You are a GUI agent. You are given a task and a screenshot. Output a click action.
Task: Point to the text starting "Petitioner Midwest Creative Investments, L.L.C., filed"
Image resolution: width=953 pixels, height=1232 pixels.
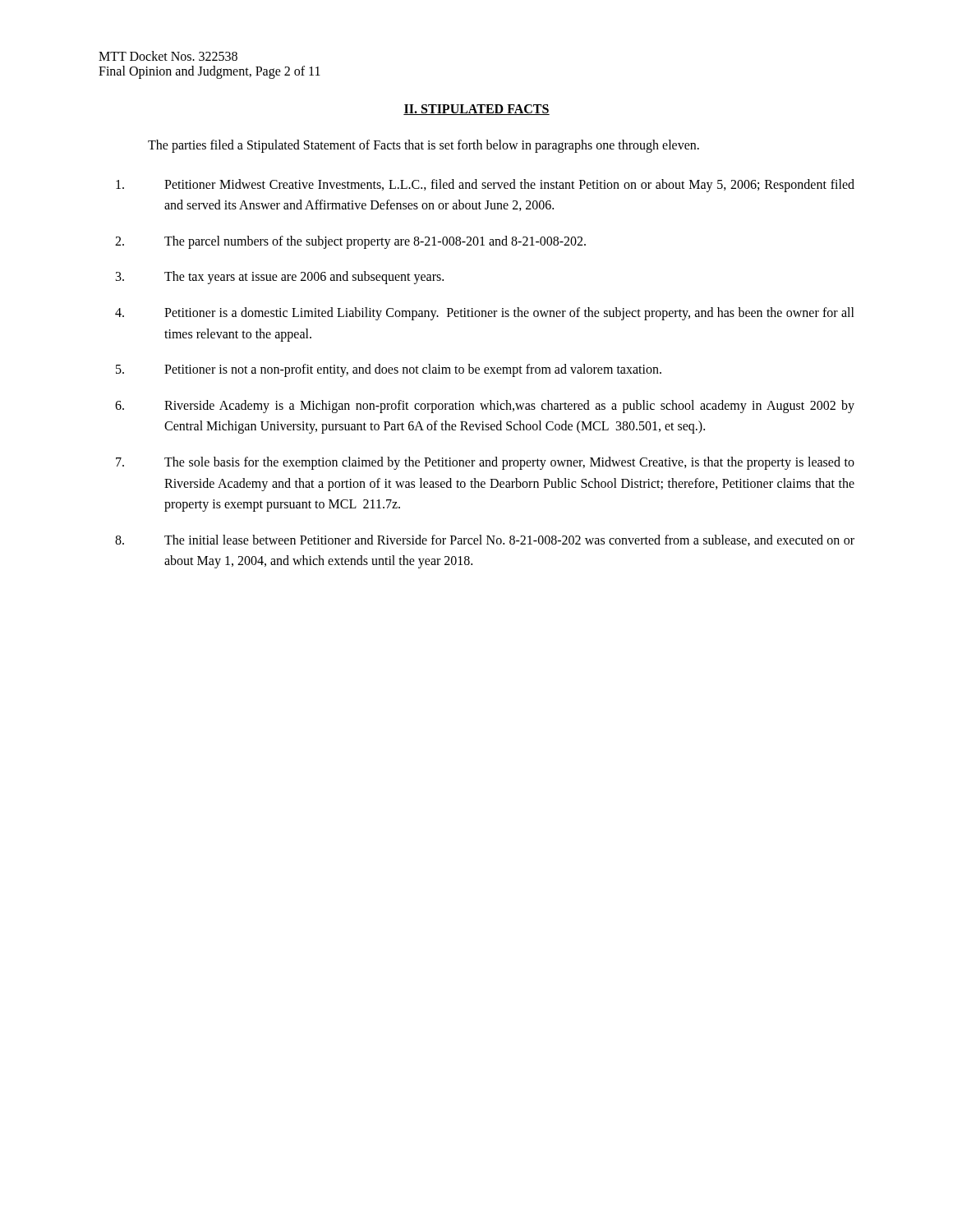click(476, 195)
